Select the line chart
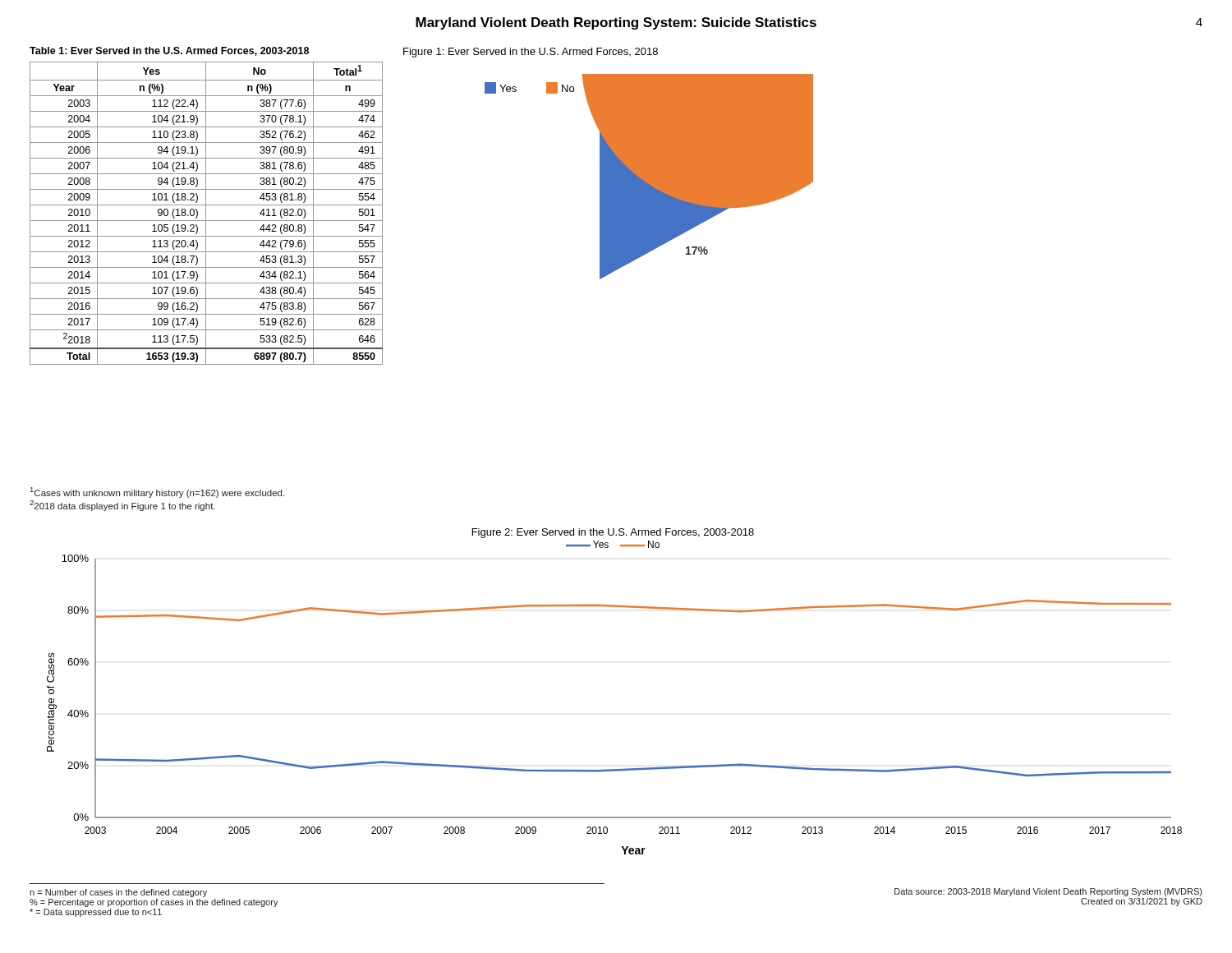 [613, 711]
